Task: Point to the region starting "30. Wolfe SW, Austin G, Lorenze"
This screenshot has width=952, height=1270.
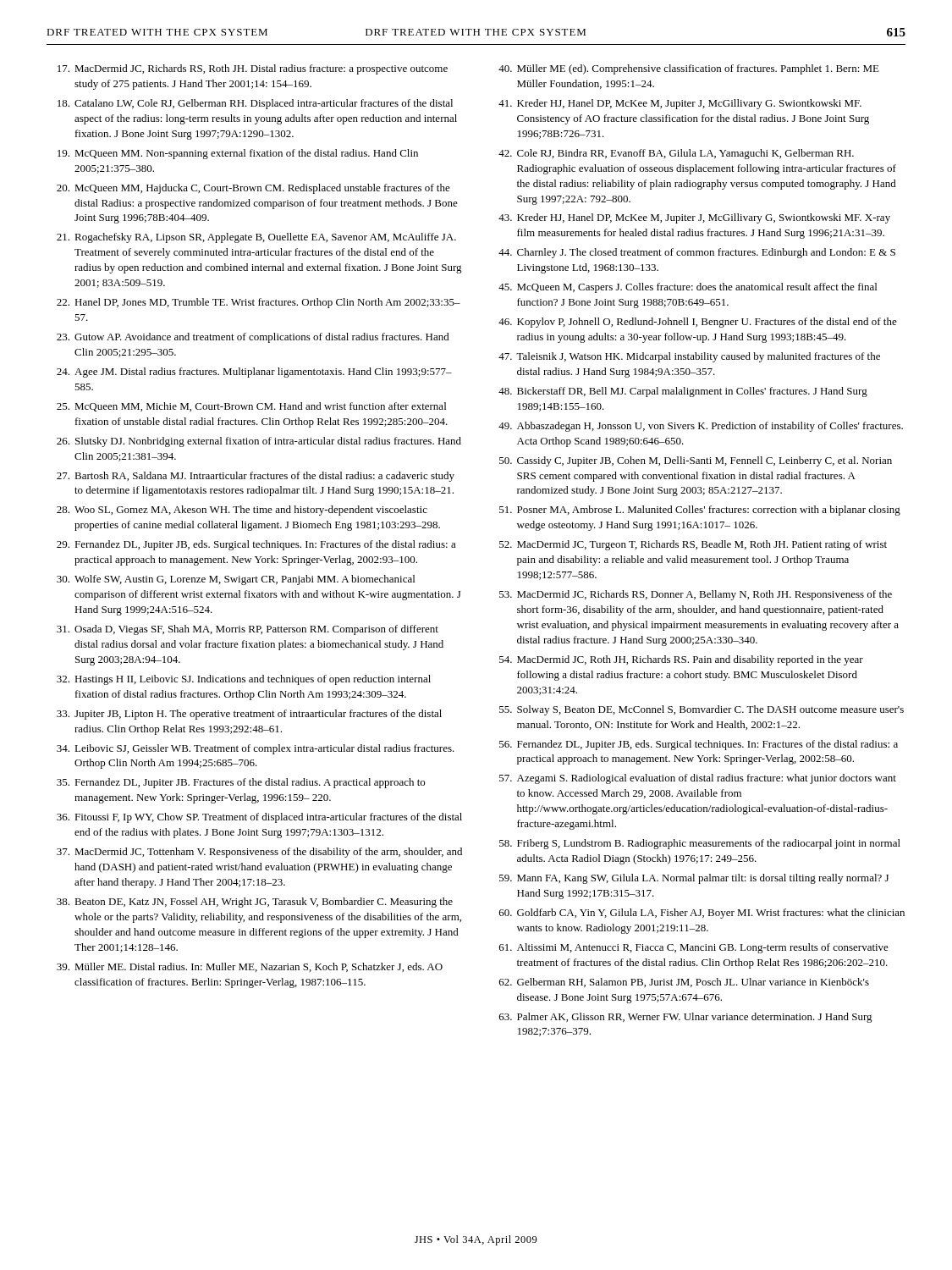Action: pos(255,594)
